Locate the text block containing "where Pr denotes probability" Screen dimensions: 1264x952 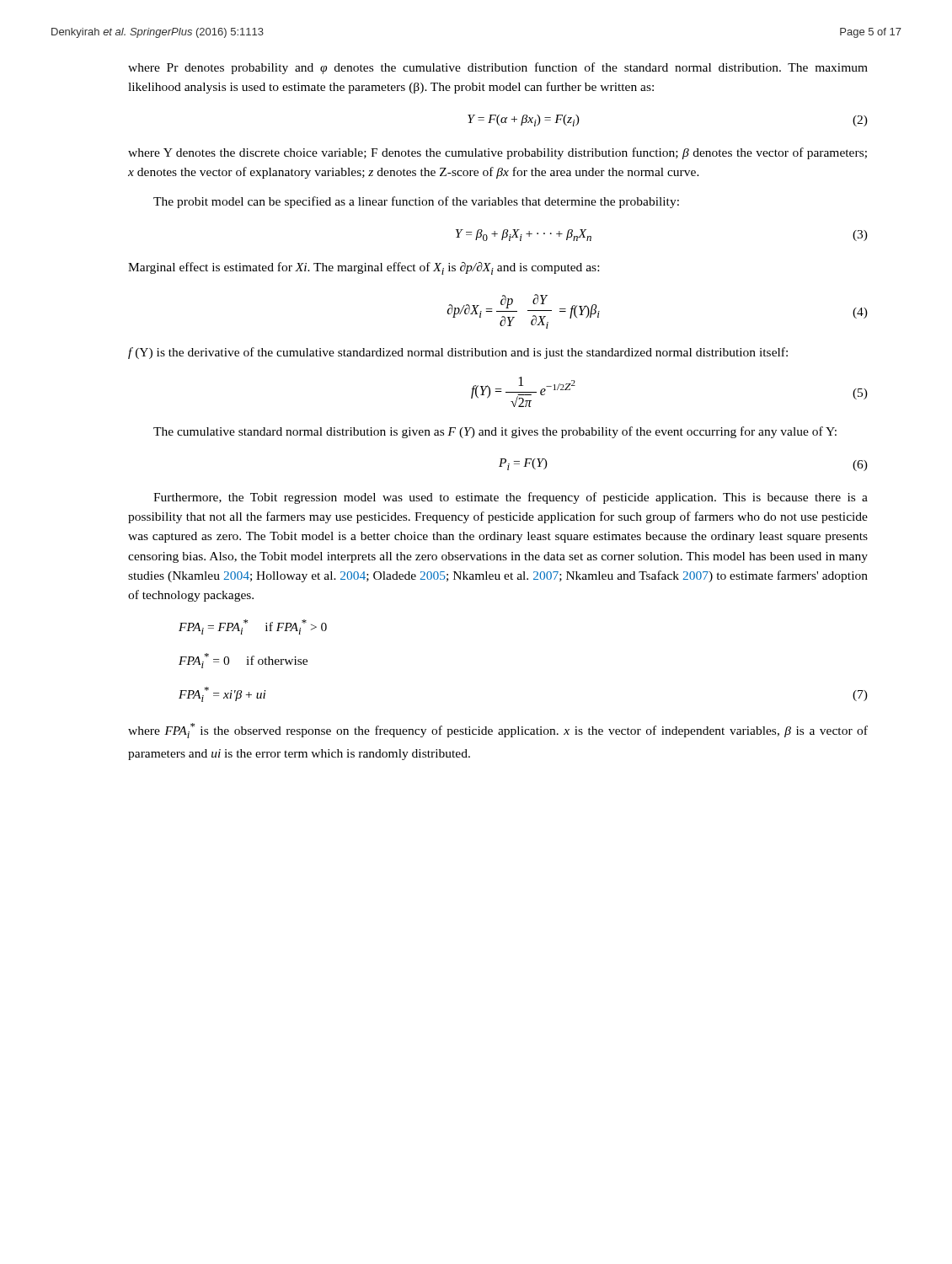pos(498,77)
